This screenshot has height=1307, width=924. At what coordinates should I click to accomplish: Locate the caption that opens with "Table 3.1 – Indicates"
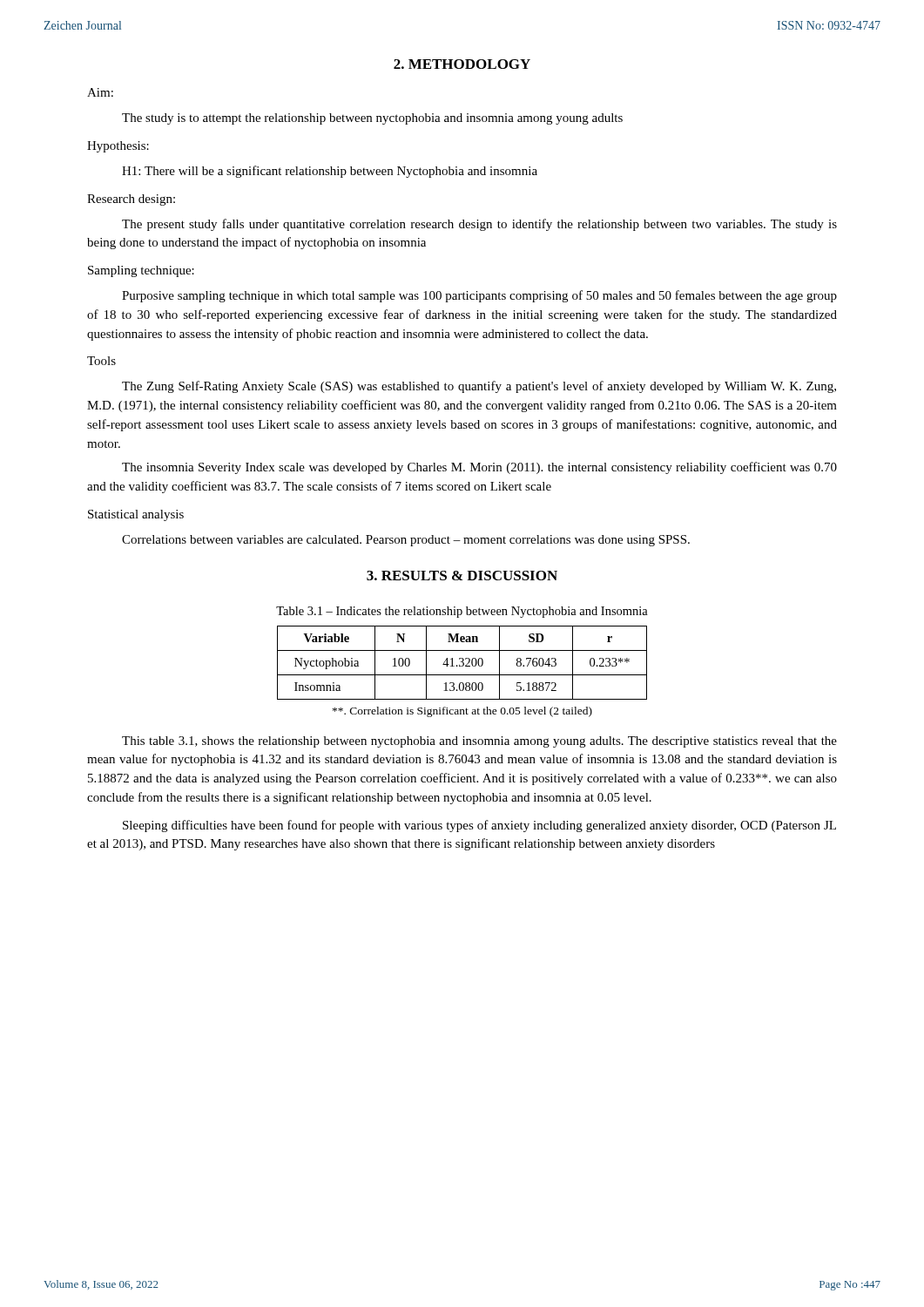pyautogui.click(x=462, y=610)
